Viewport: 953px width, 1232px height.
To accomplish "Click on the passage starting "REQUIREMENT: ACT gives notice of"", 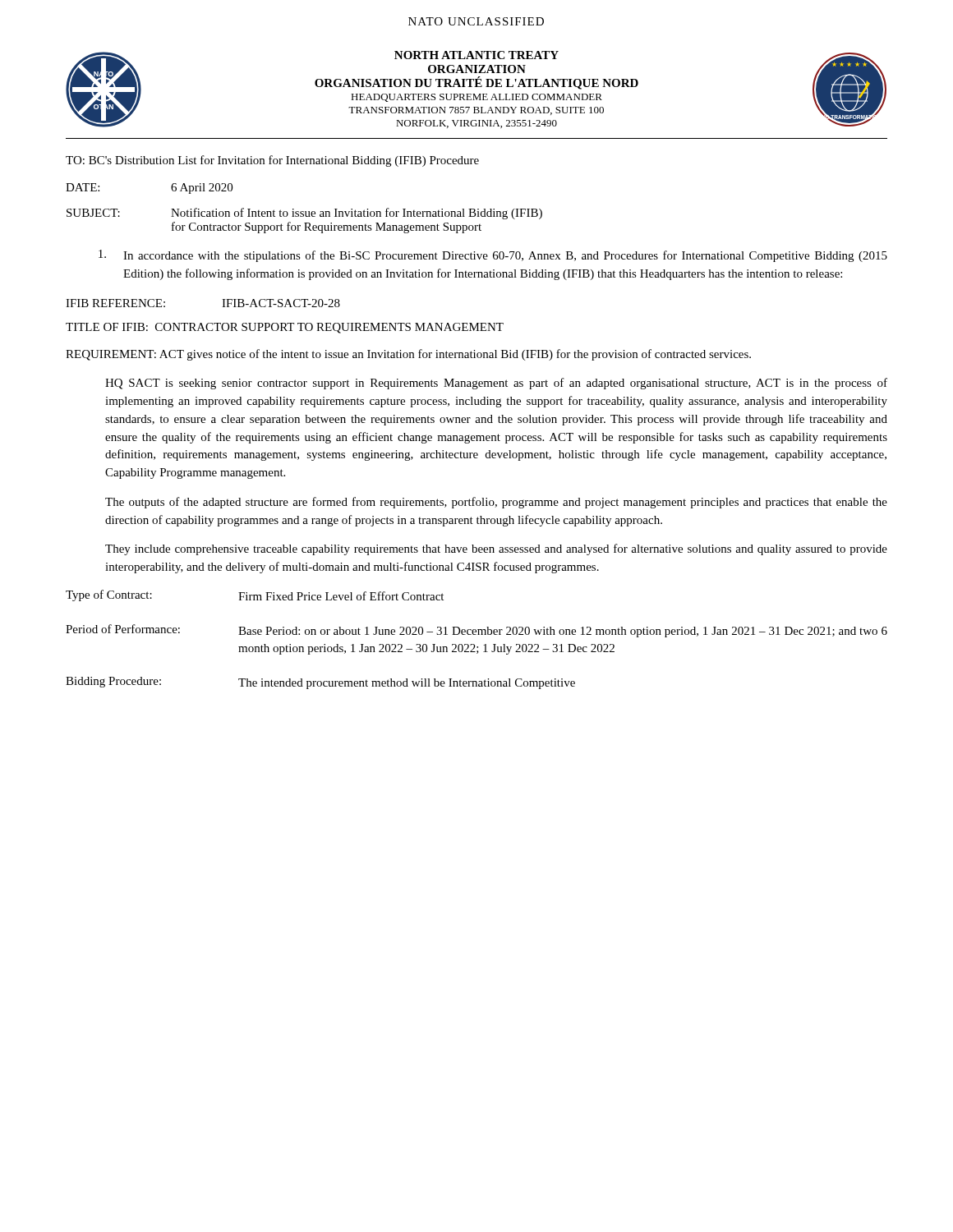I will coord(409,354).
